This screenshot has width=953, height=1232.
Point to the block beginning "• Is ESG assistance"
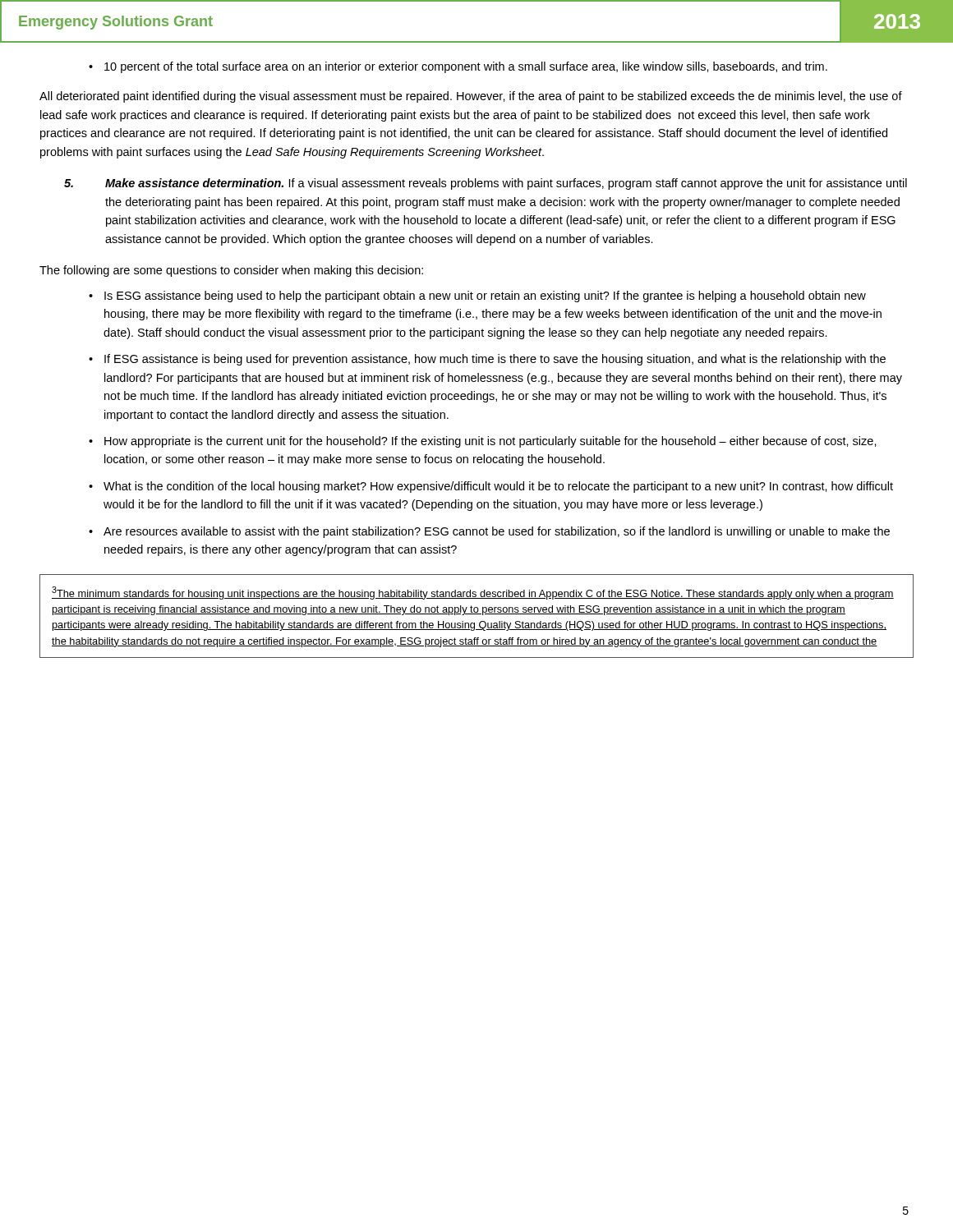[501, 314]
